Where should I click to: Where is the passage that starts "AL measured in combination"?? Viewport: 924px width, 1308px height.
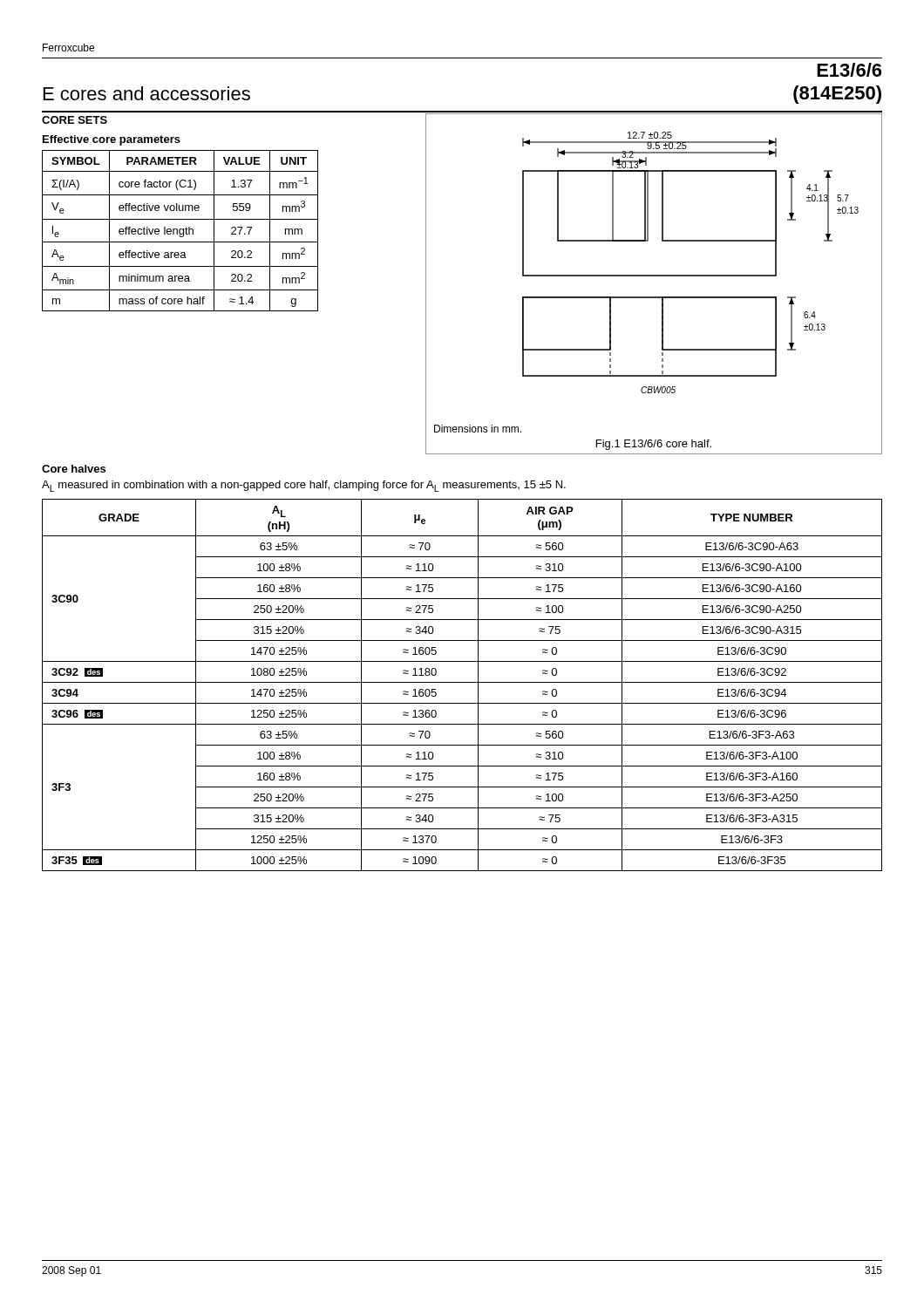pos(304,486)
